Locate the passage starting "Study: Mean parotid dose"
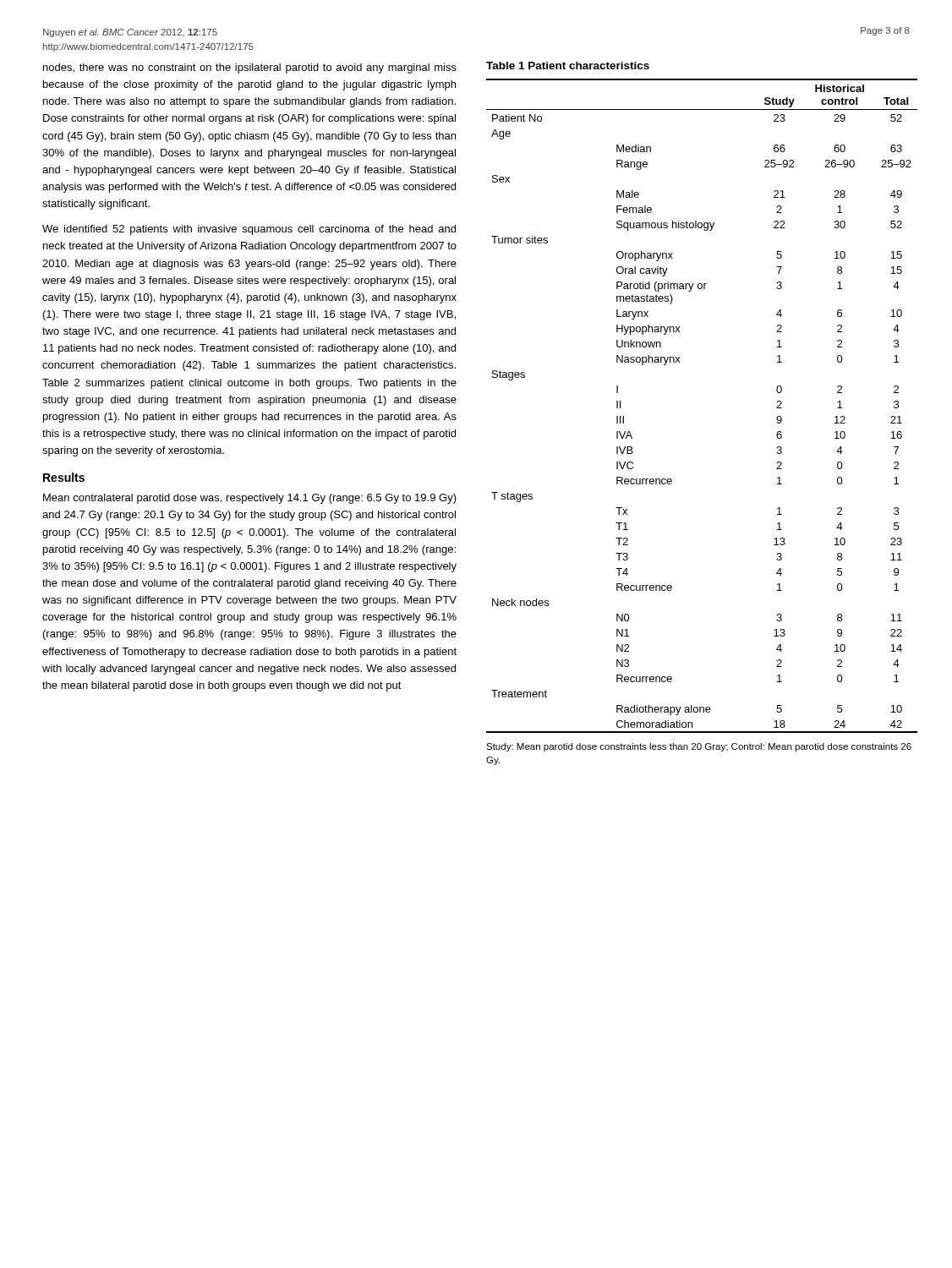This screenshot has width=952, height=1268. coord(699,753)
